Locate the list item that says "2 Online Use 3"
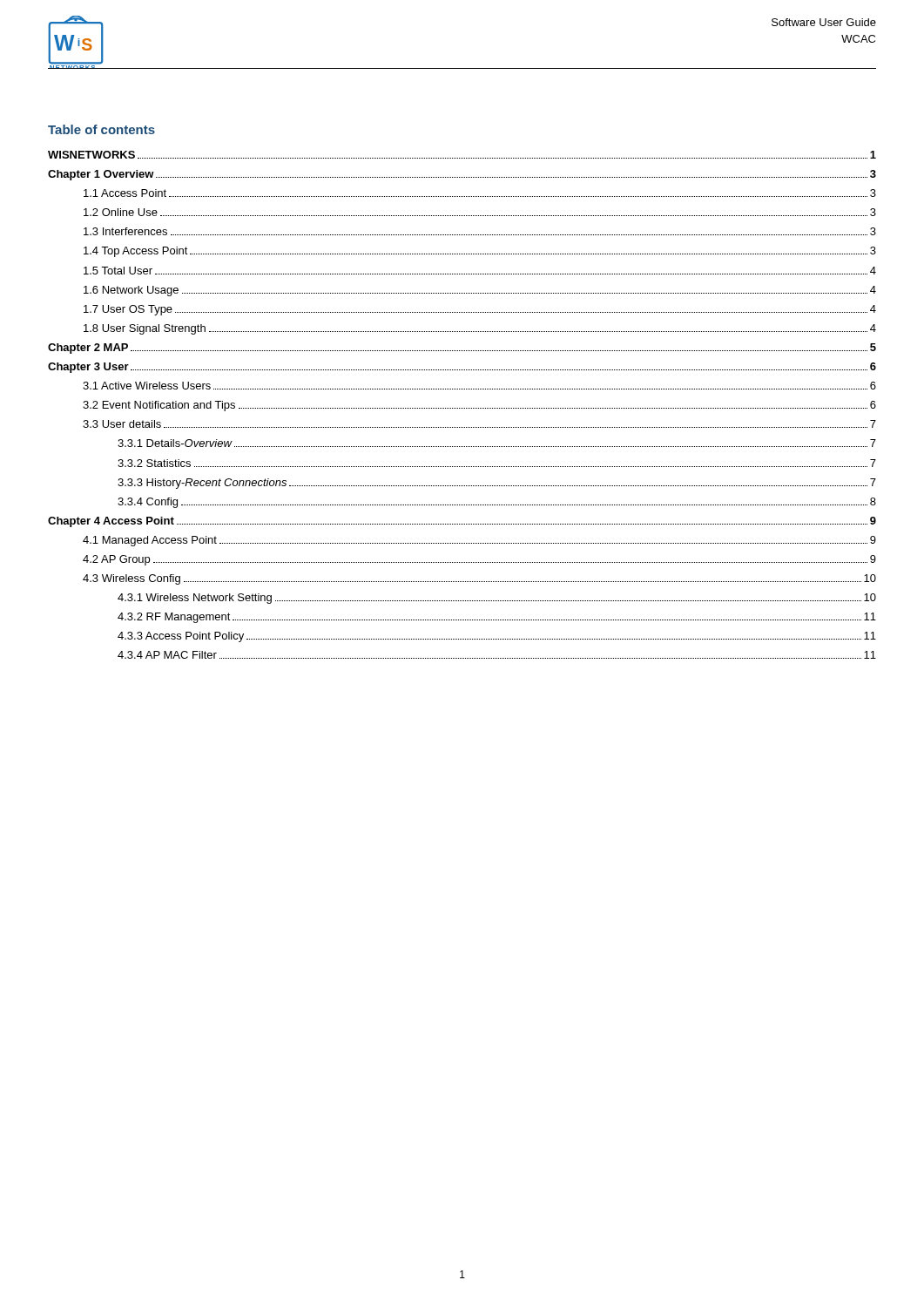Screen dimensions: 1307x924 [462, 213]
